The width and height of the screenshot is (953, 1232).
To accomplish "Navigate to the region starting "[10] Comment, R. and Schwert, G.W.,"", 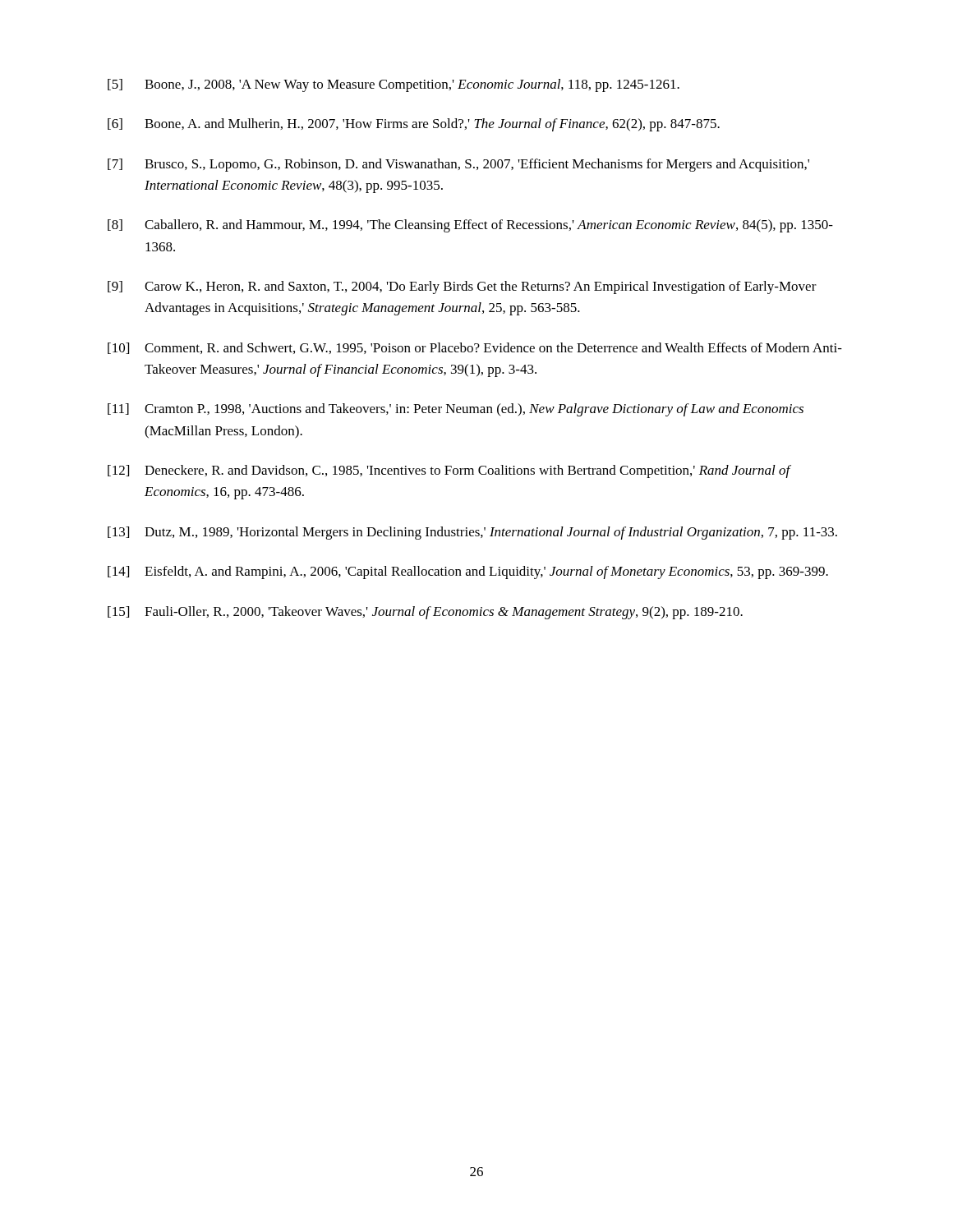I will click(476, 359).
